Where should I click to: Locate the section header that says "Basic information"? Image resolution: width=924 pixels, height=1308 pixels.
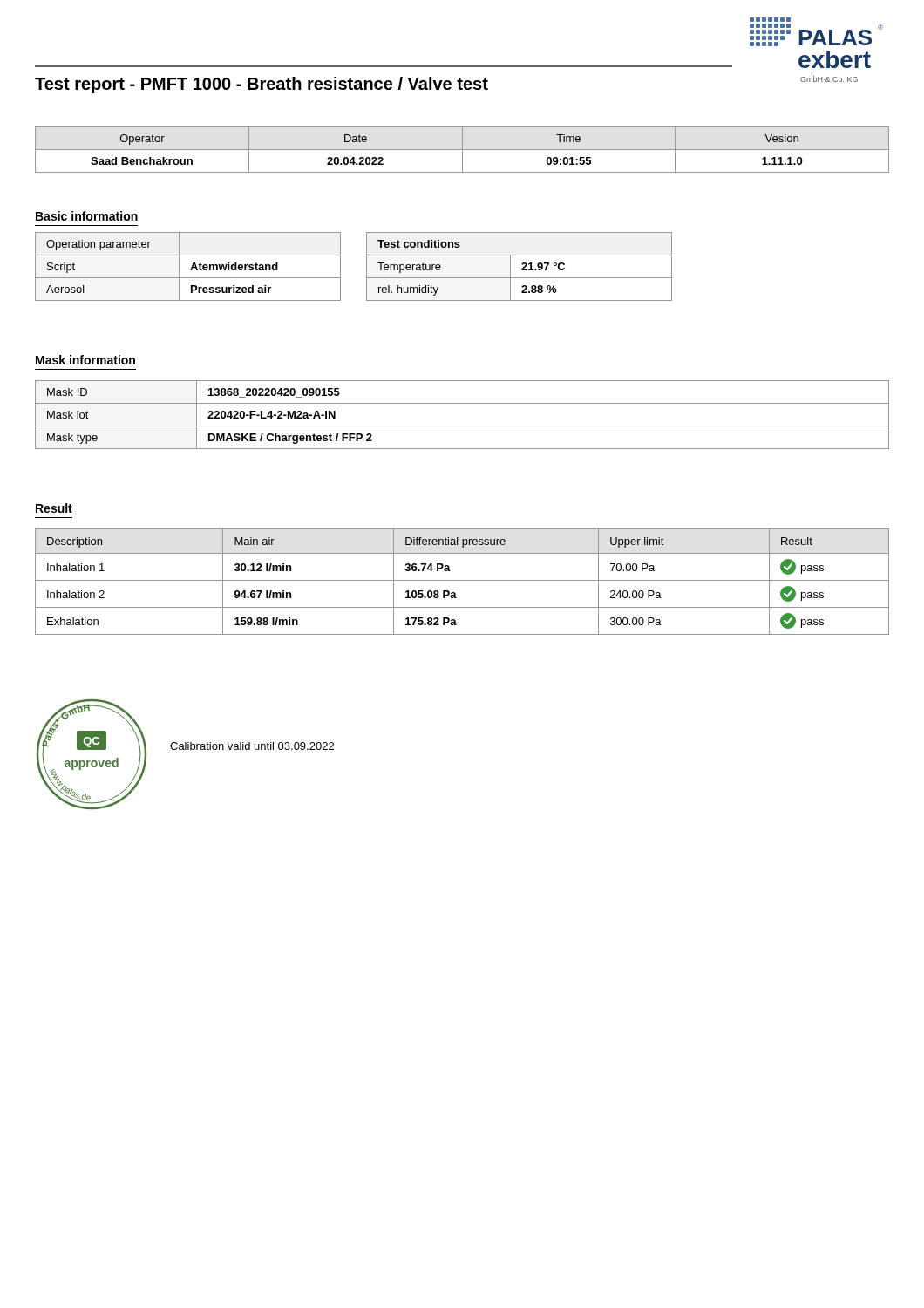[86, 218]
